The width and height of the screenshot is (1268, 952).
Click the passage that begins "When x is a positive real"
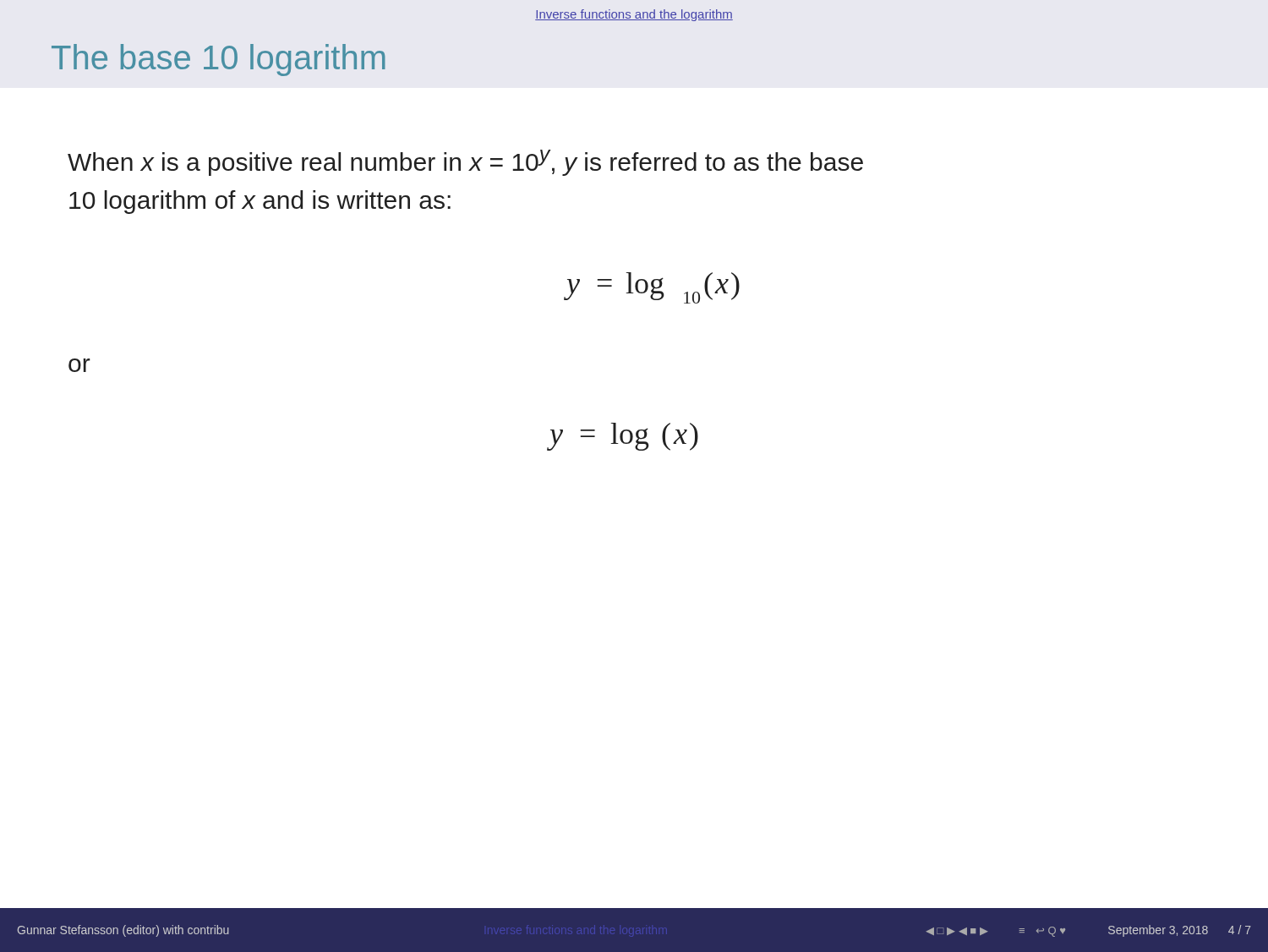[x=466, y=178]
